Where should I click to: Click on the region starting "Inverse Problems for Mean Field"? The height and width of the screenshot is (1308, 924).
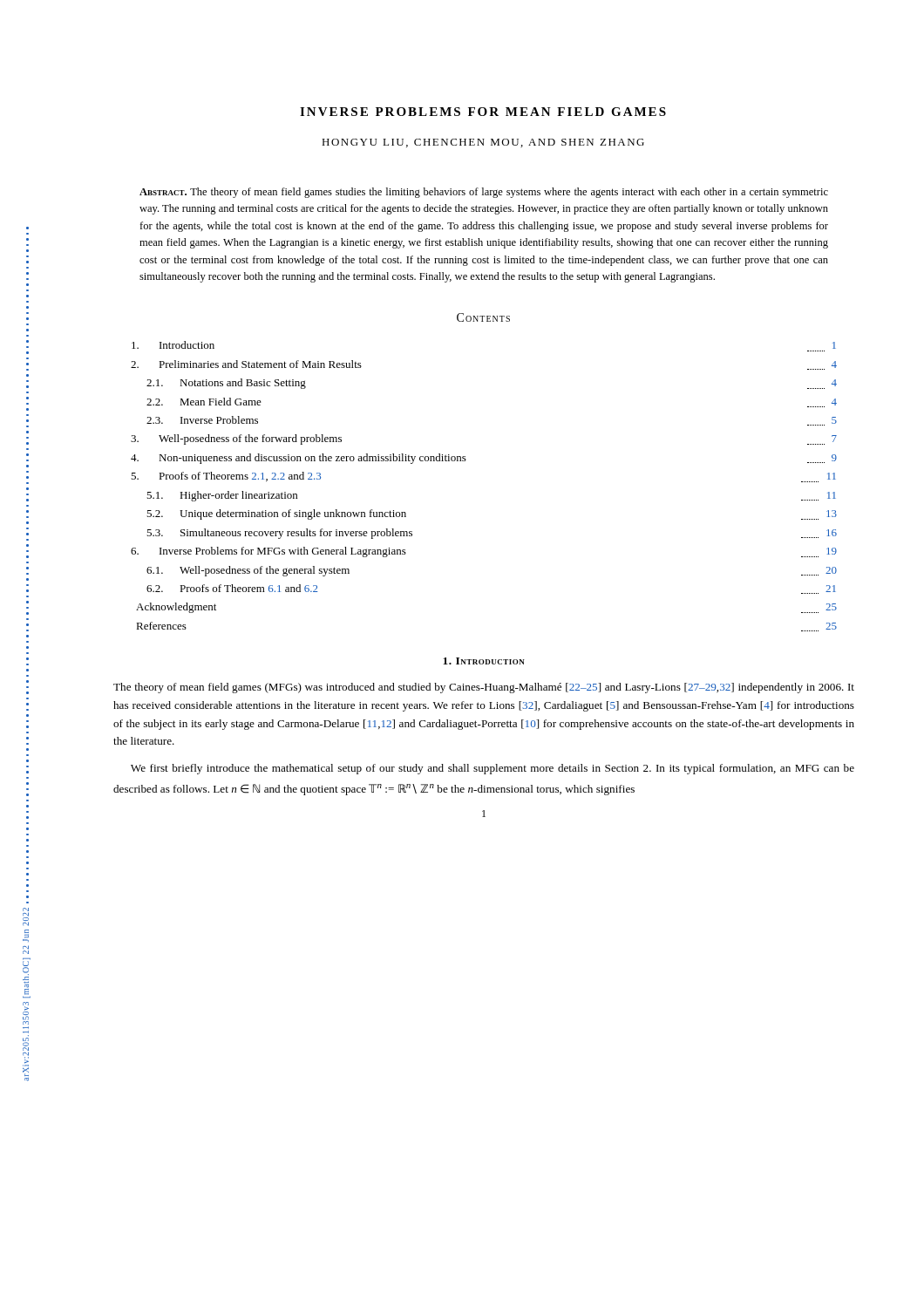coord(484,112)
